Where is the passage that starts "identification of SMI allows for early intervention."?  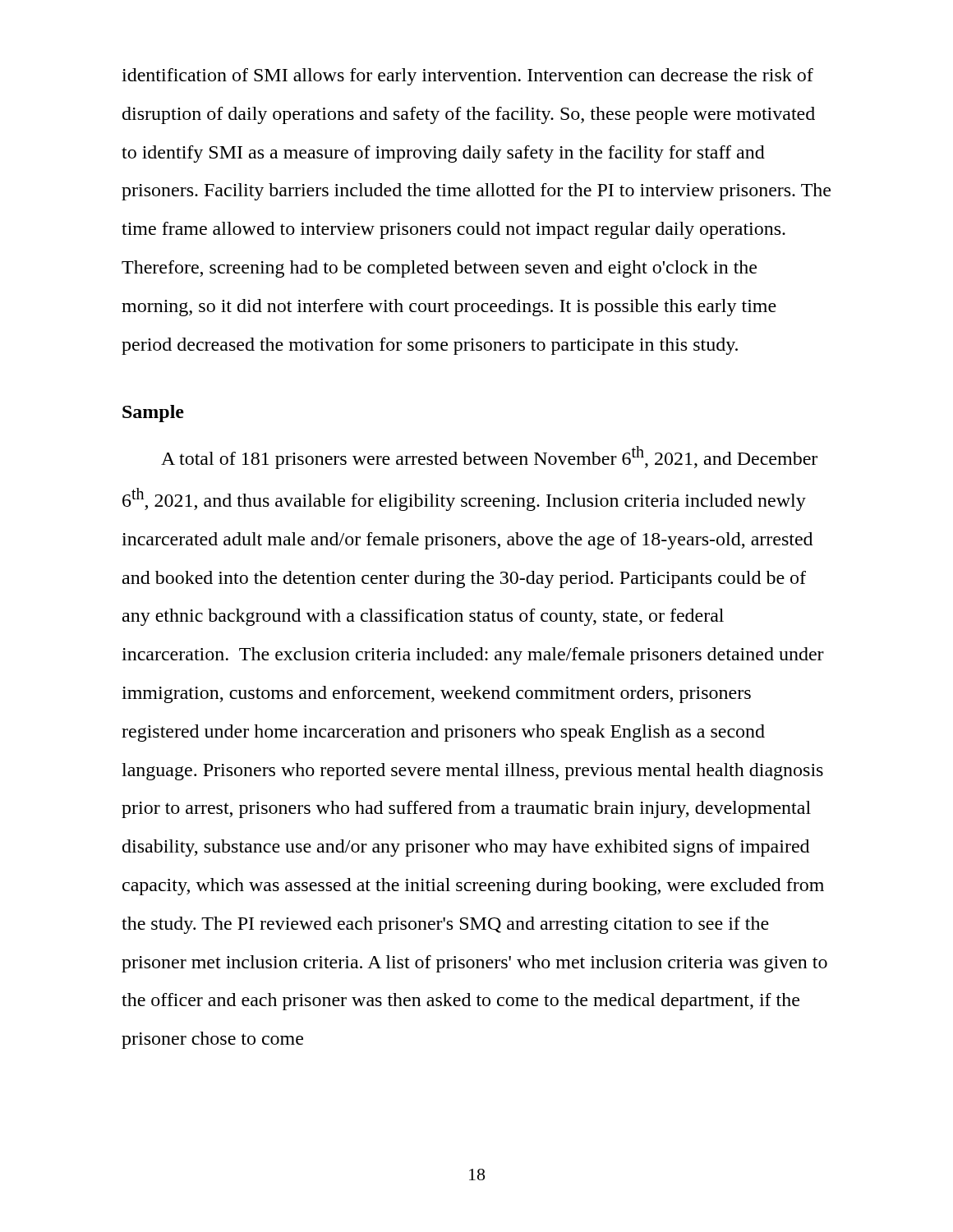click(467, 77)
